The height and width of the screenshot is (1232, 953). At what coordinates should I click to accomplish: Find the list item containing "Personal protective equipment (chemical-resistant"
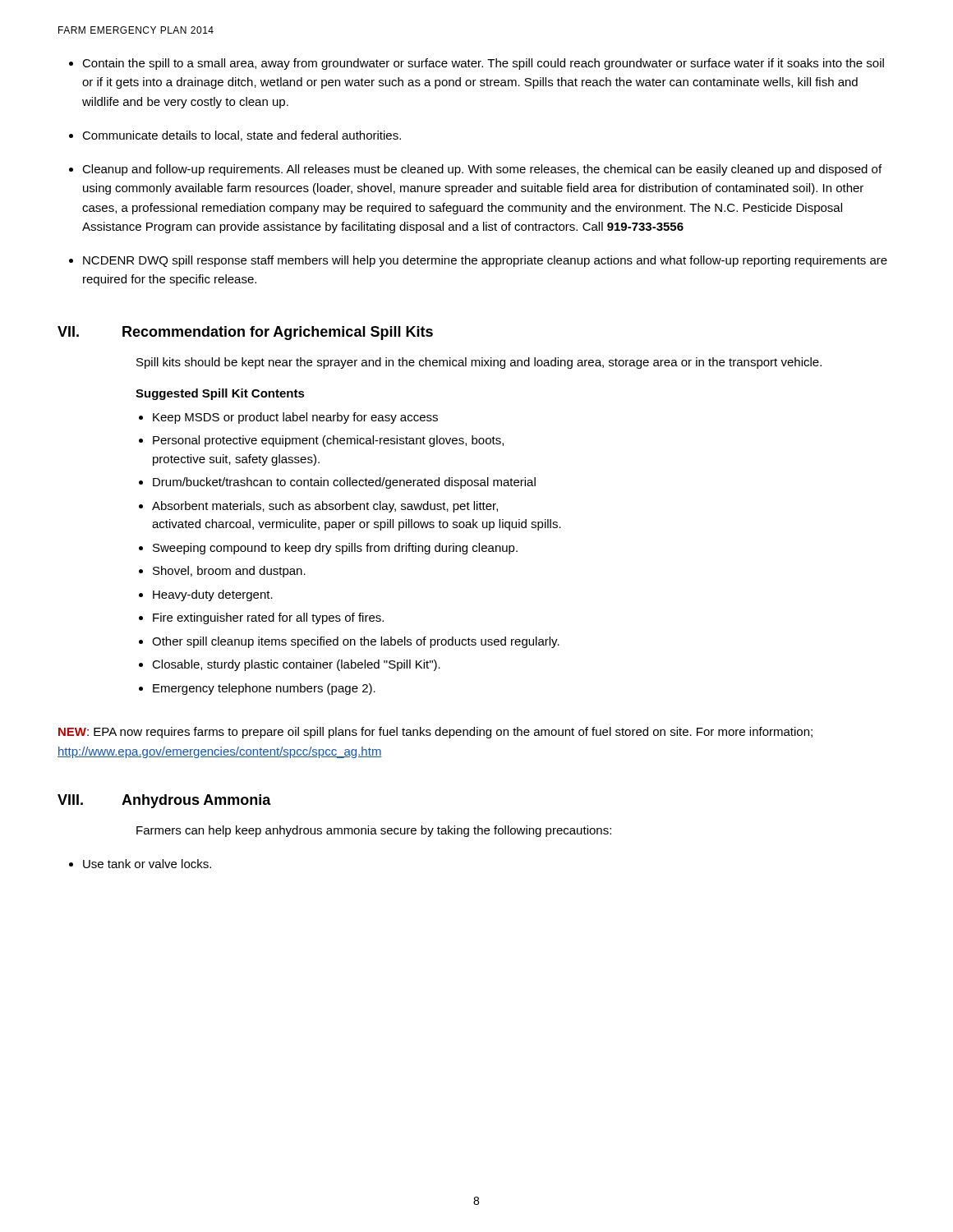pos(328,449)
